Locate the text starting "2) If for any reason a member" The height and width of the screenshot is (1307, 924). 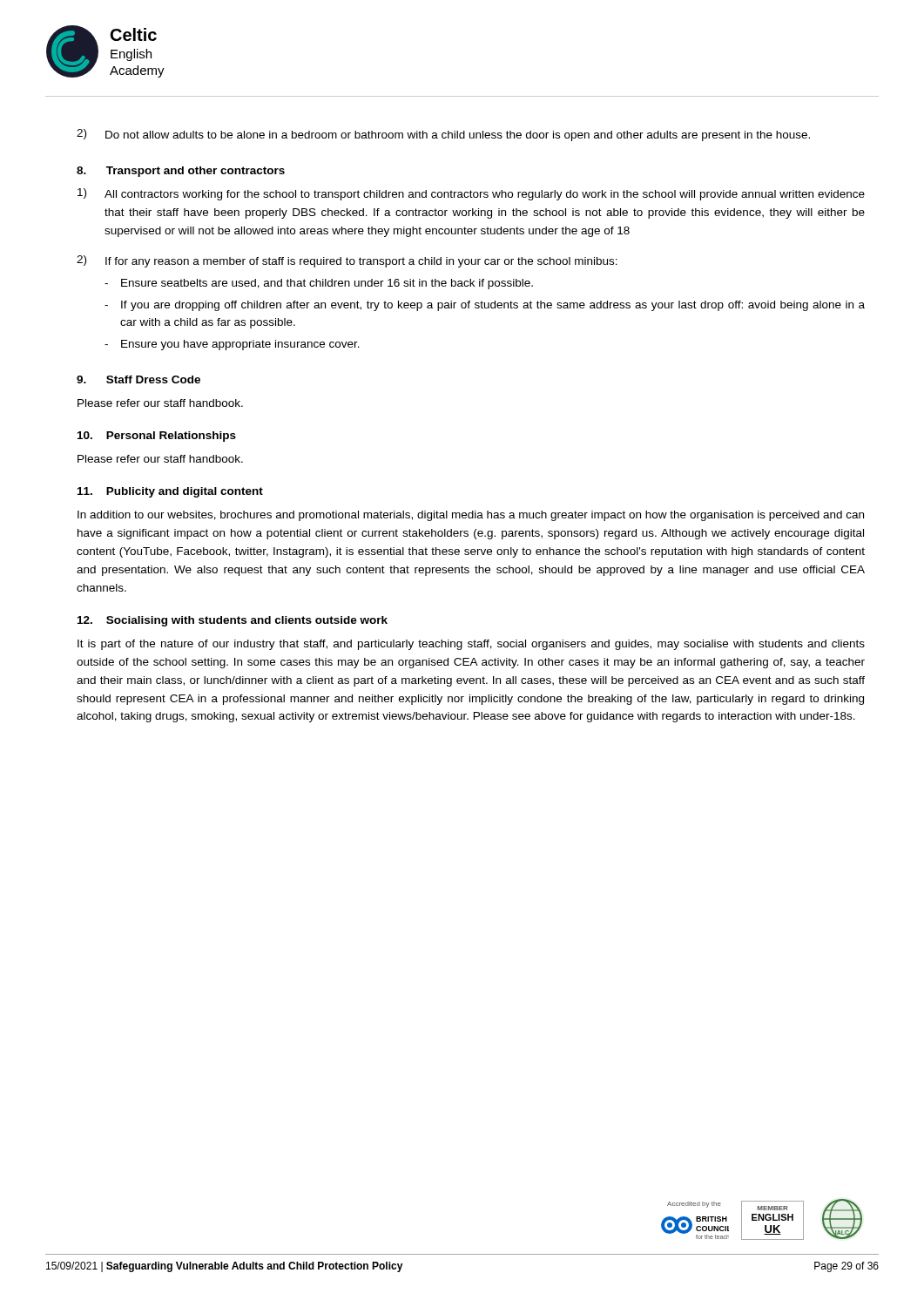[x=471, y=305]
